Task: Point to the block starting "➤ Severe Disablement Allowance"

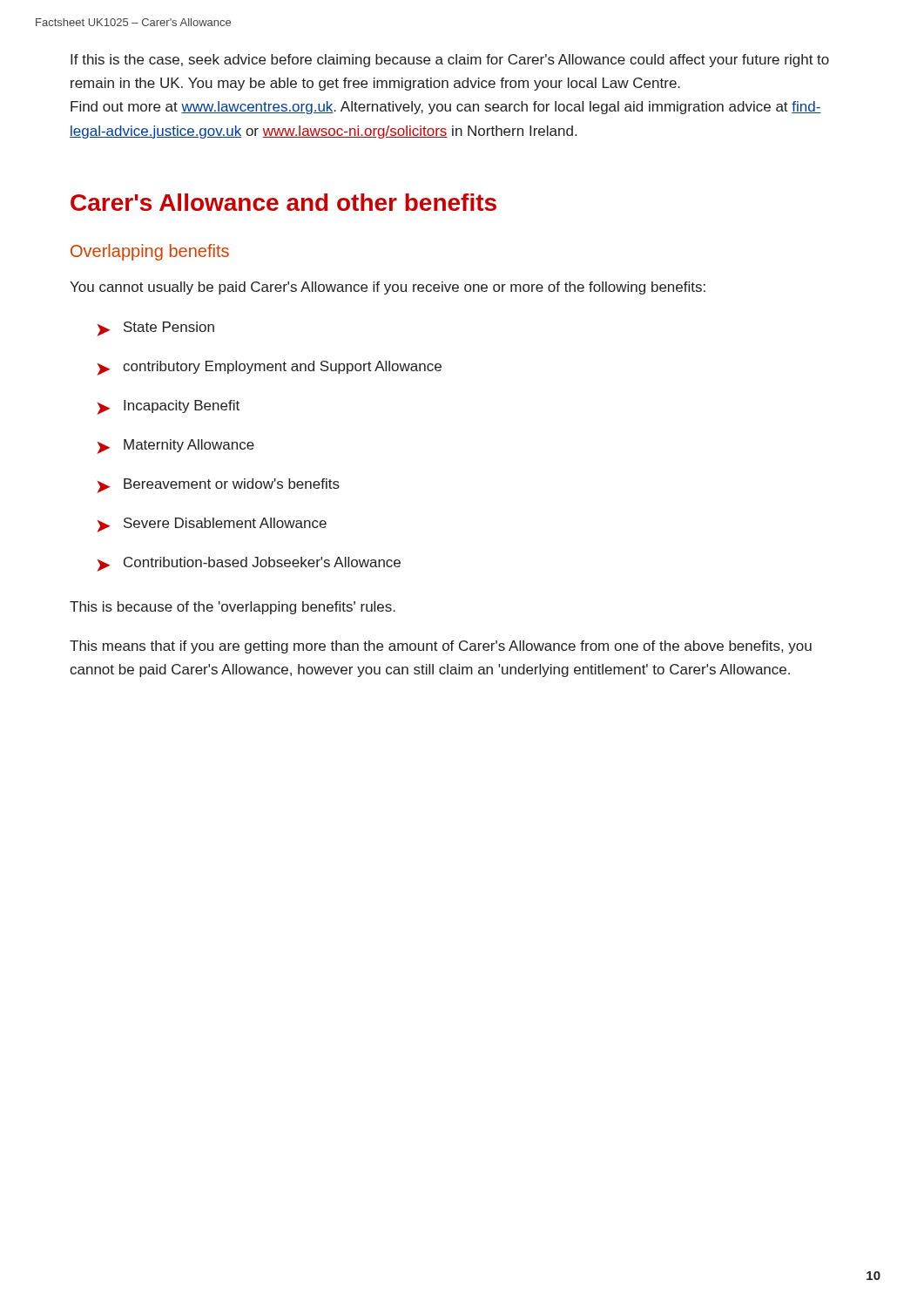Action: pos(211,525)
